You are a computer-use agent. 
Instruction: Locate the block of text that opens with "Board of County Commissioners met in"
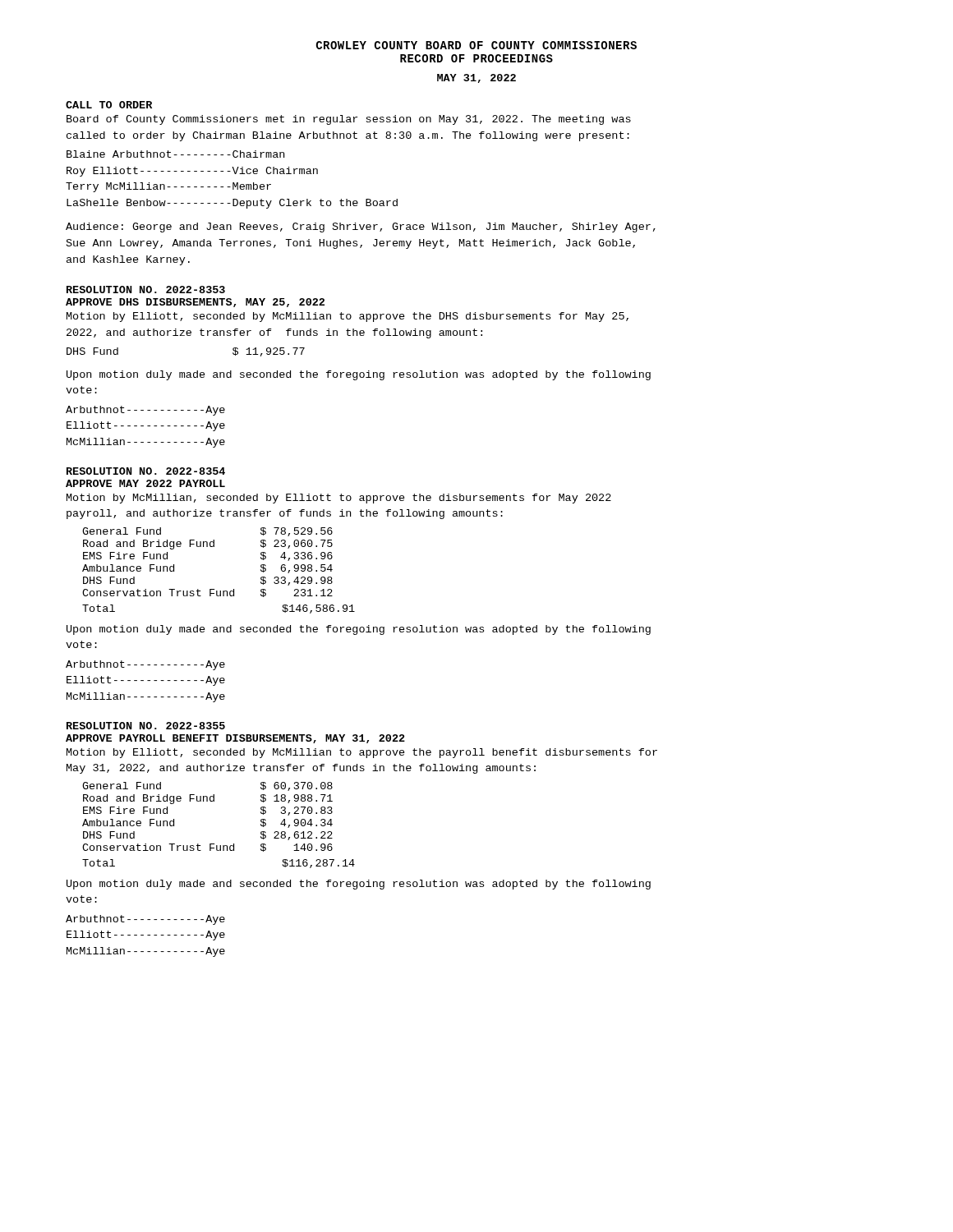(349, 128)
